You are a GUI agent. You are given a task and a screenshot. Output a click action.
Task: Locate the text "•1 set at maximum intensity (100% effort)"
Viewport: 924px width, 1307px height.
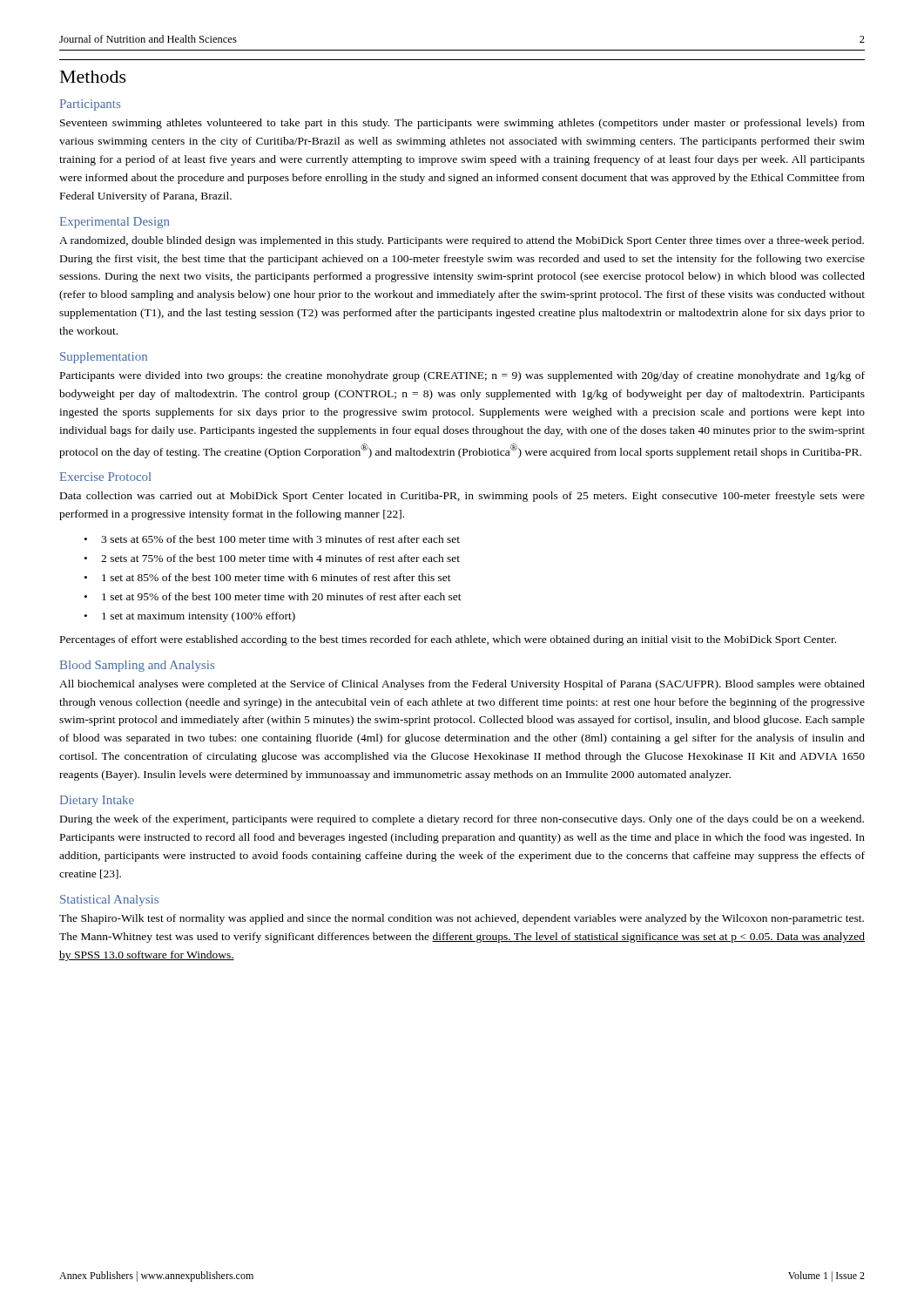(190, 616)
